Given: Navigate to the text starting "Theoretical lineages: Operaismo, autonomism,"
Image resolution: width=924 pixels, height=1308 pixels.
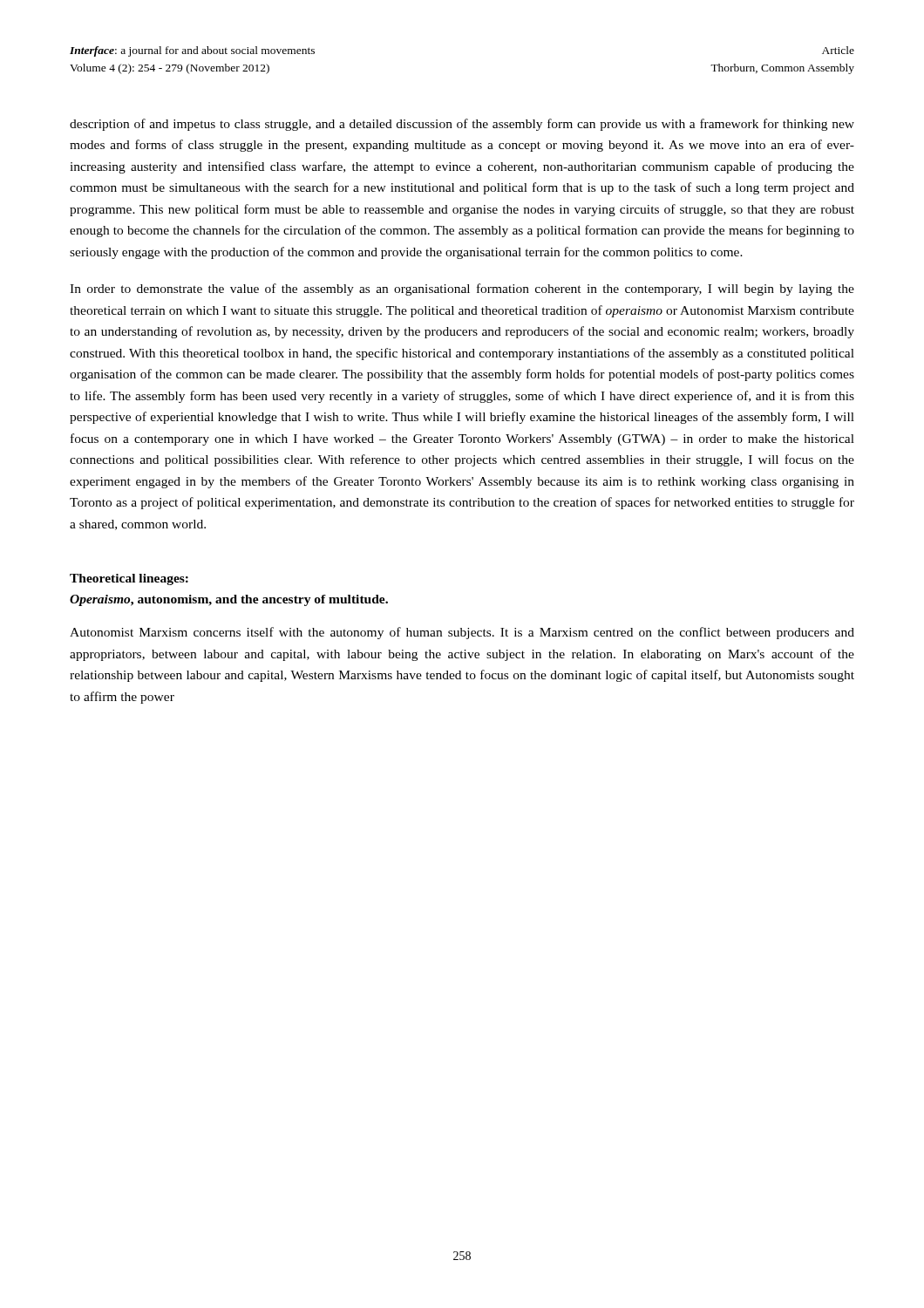Looking at the screenshot, I should 229,588.
